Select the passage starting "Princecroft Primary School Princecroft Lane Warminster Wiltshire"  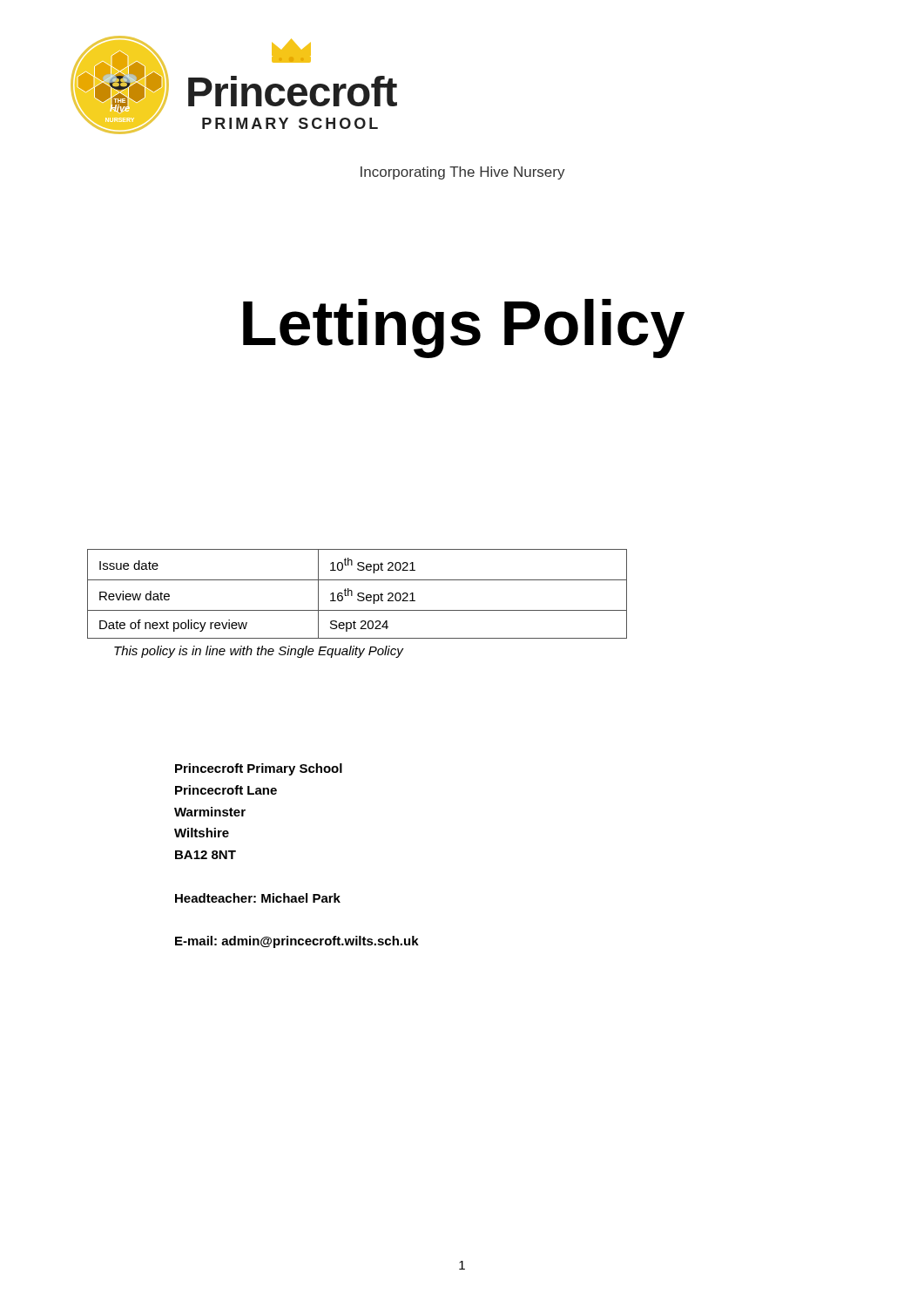[x=259, y=769]
